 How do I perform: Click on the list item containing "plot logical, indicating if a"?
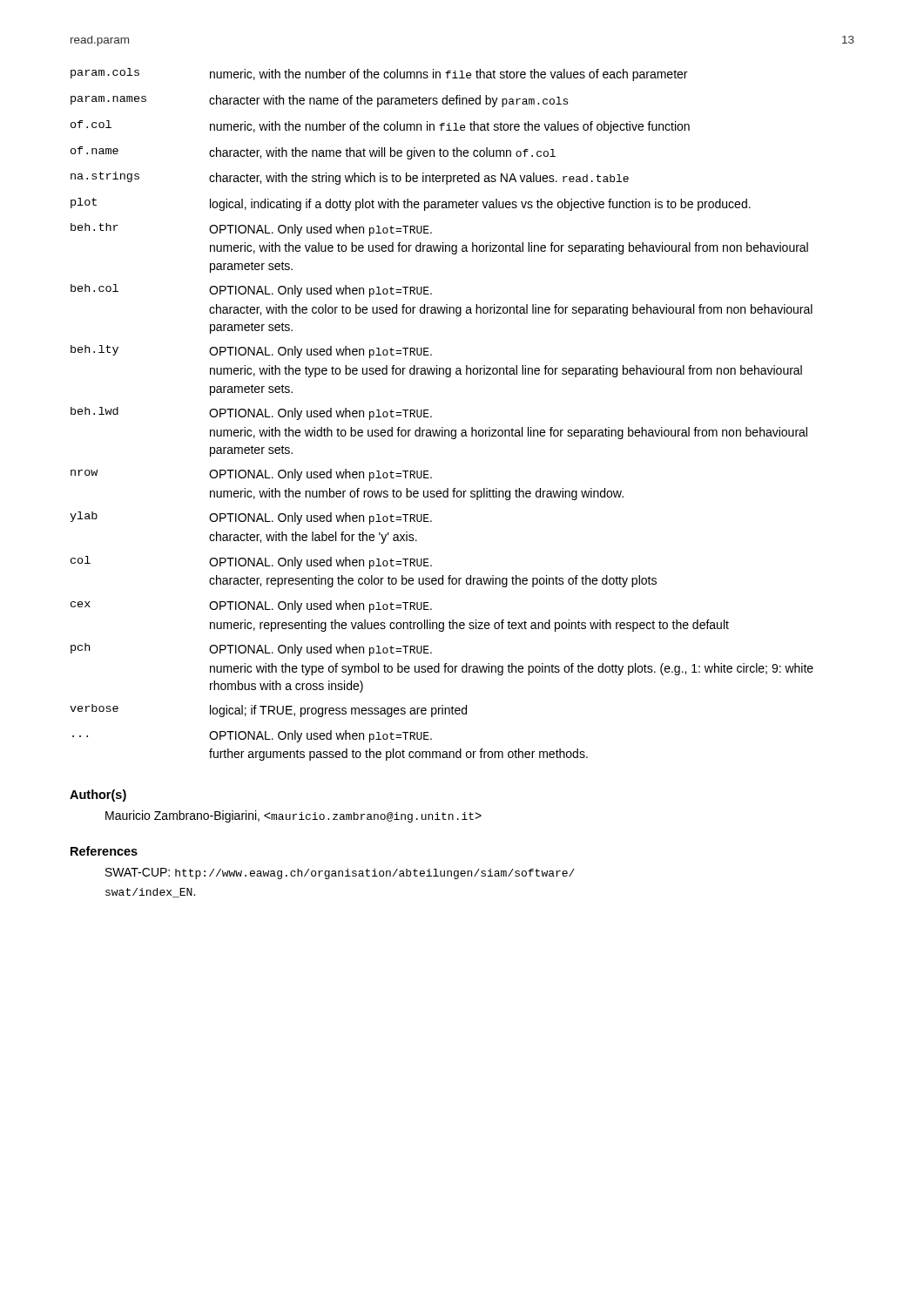pyautogui.click(x=462, y=204)
